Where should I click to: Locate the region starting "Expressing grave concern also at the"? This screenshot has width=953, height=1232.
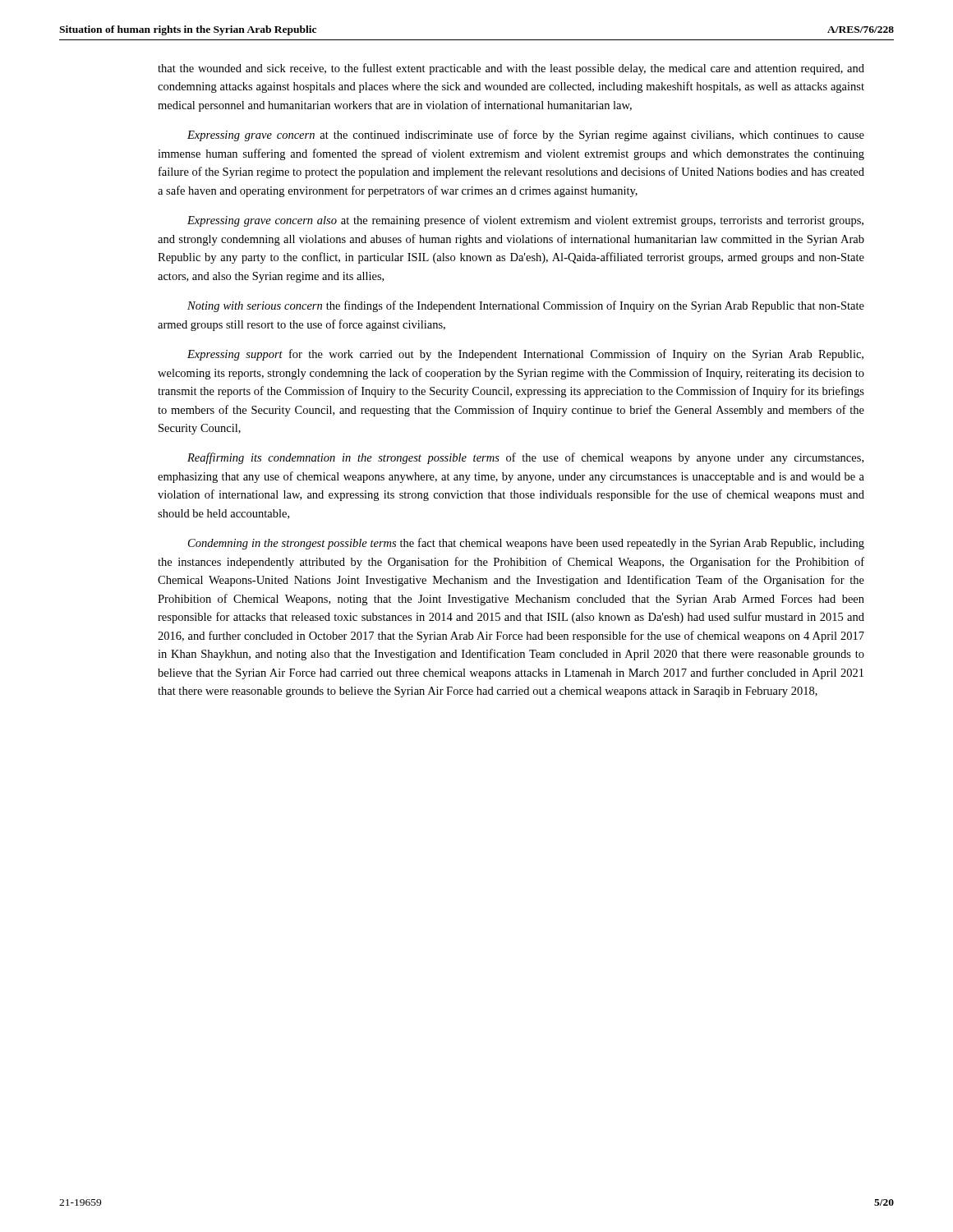(511, 248)
